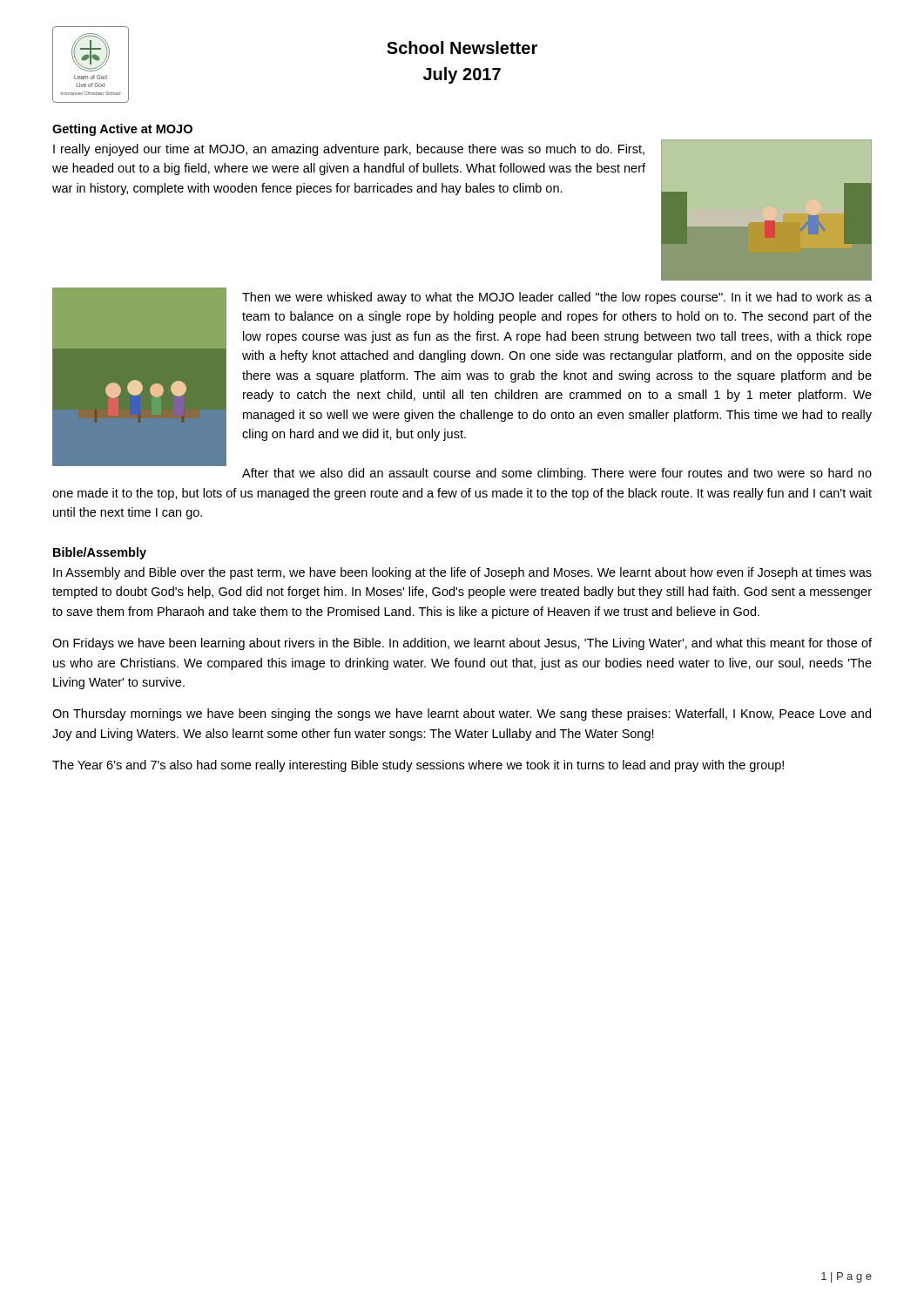Find the logo
924x1307 pixels.
point(91,65)
